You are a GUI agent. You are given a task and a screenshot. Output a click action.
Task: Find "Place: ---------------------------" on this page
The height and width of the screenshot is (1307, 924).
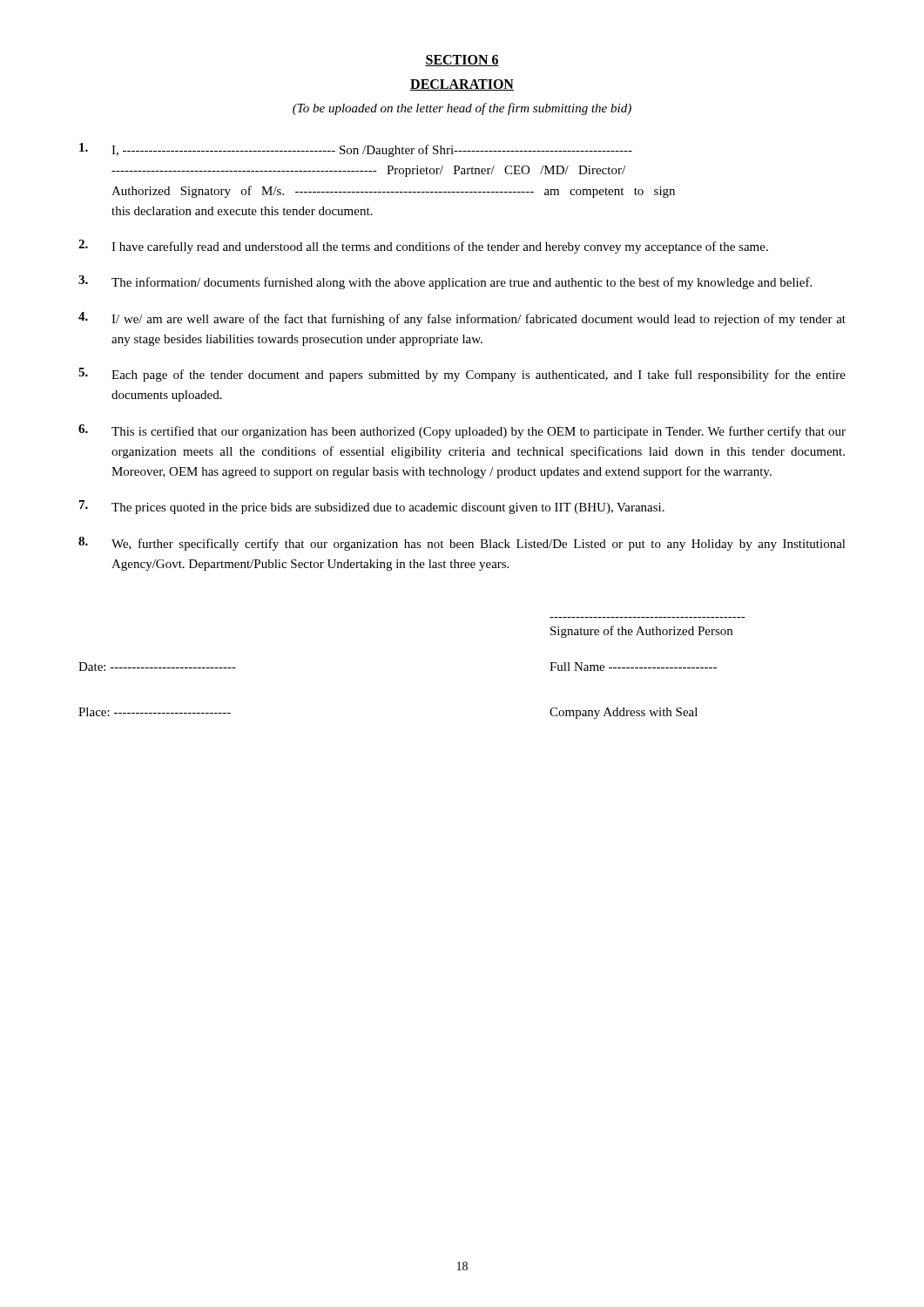155,712
